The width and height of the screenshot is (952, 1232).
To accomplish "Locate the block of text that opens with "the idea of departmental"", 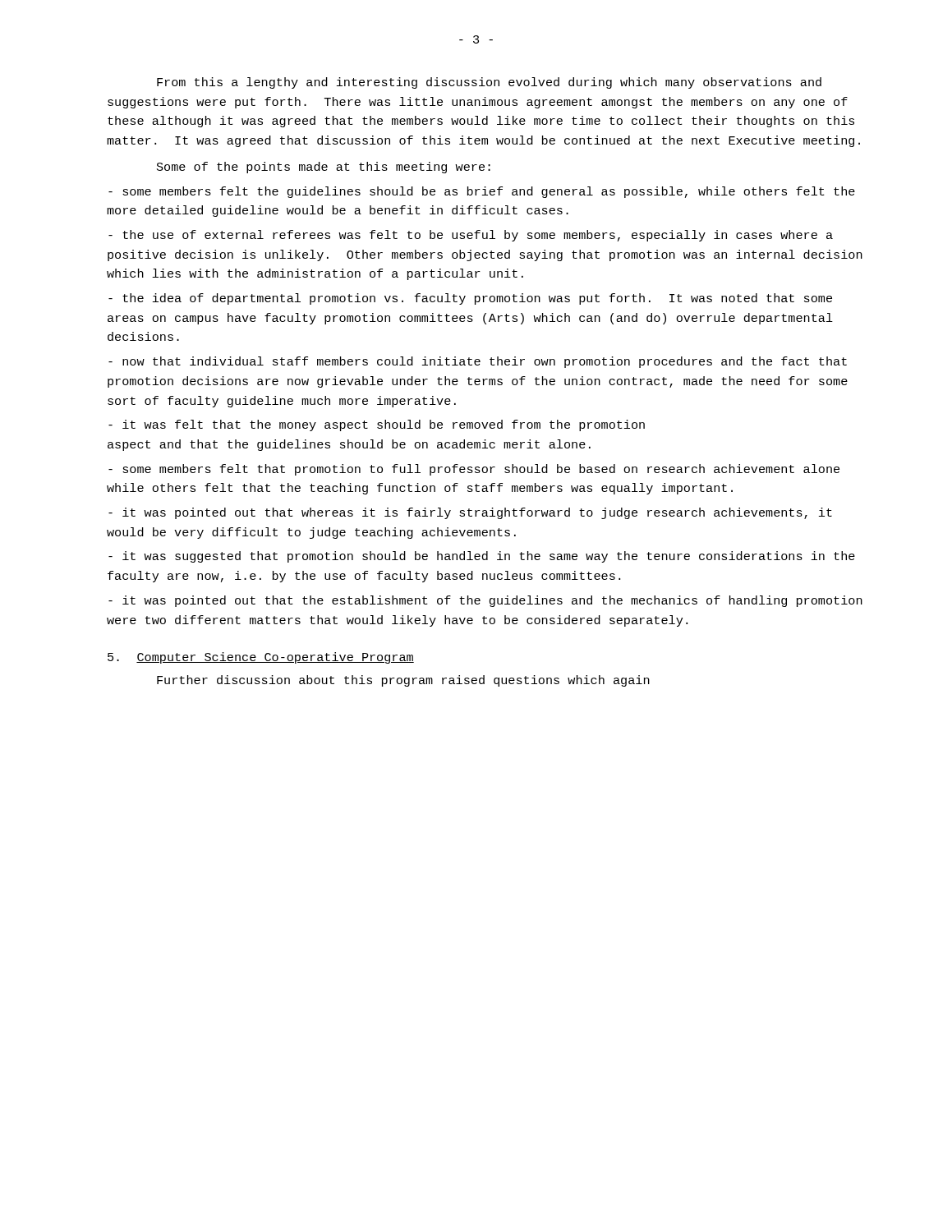I will (x=470, y=318).
